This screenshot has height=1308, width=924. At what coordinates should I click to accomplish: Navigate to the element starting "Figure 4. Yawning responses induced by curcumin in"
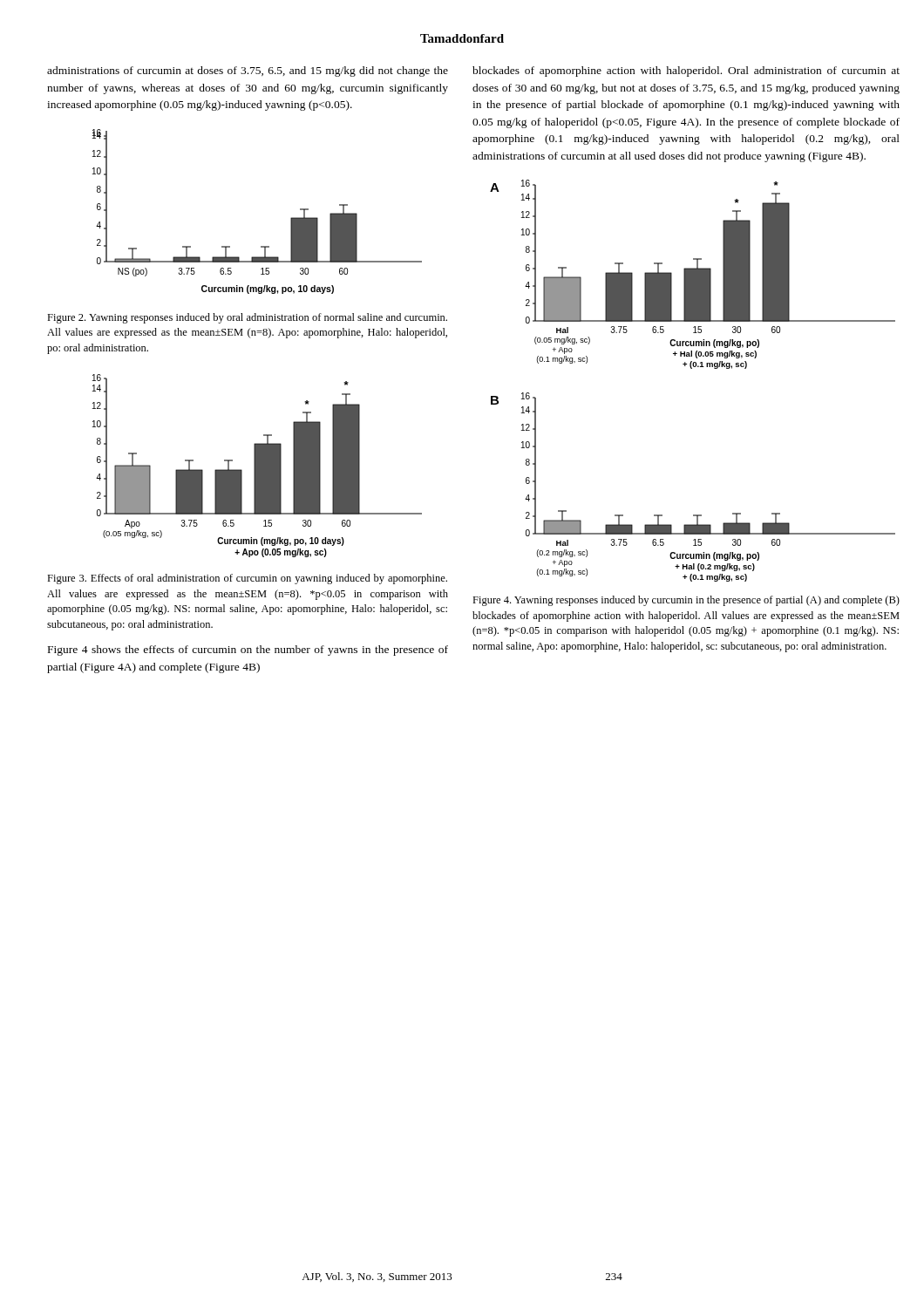(686, 623)
